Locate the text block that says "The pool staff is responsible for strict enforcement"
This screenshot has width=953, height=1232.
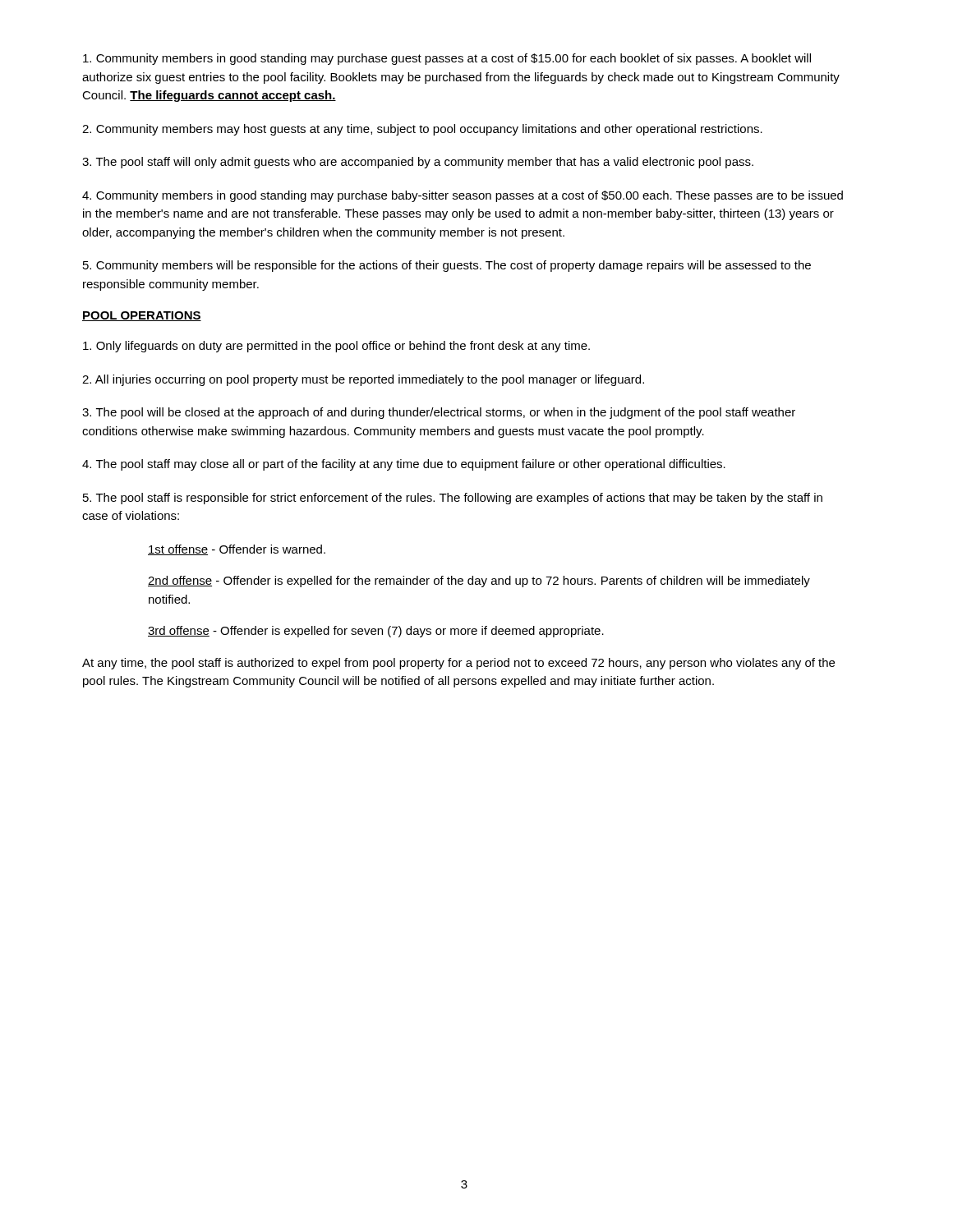click(x=453, y=506)
